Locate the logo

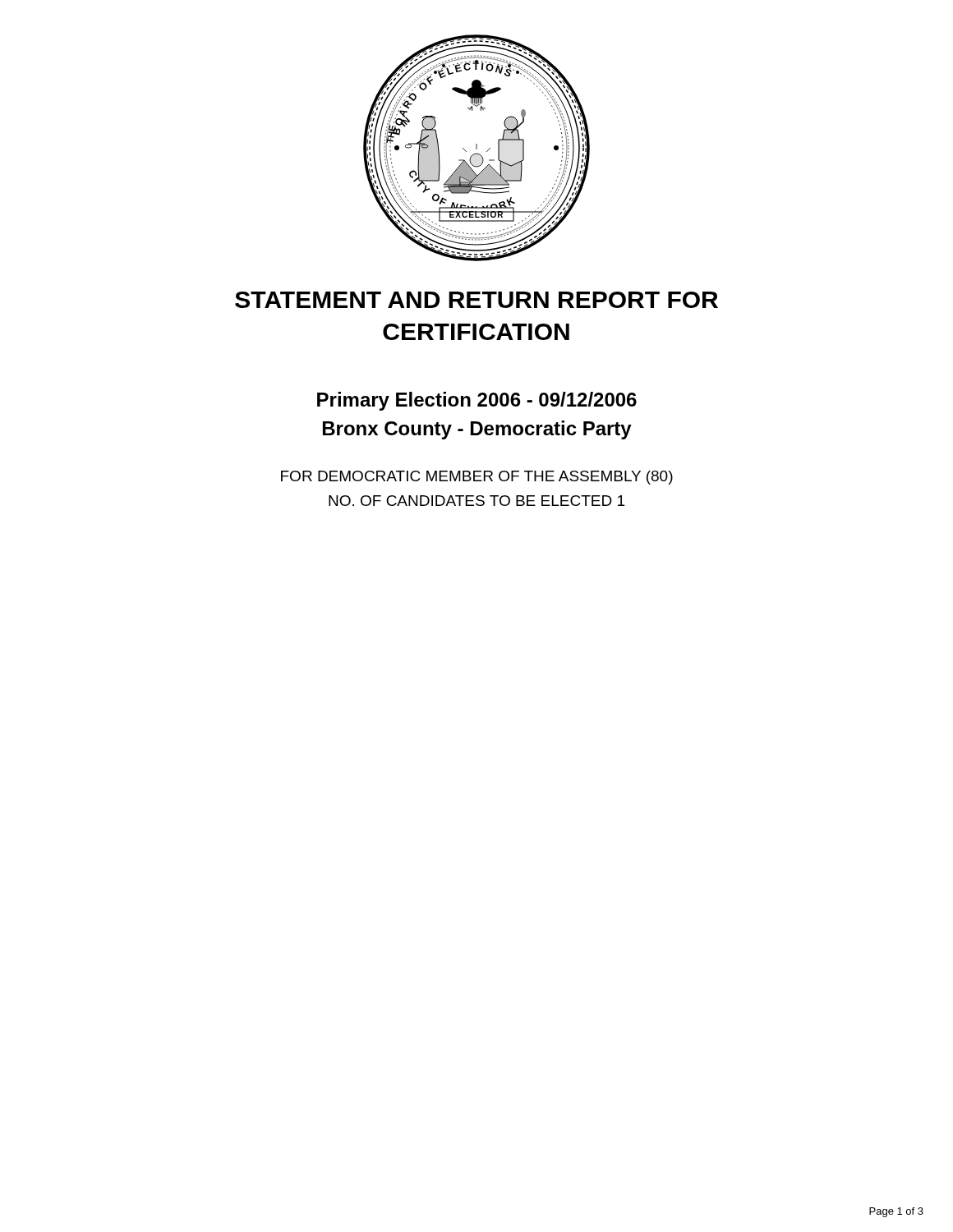pyautogui.click(x=476, y=148)
